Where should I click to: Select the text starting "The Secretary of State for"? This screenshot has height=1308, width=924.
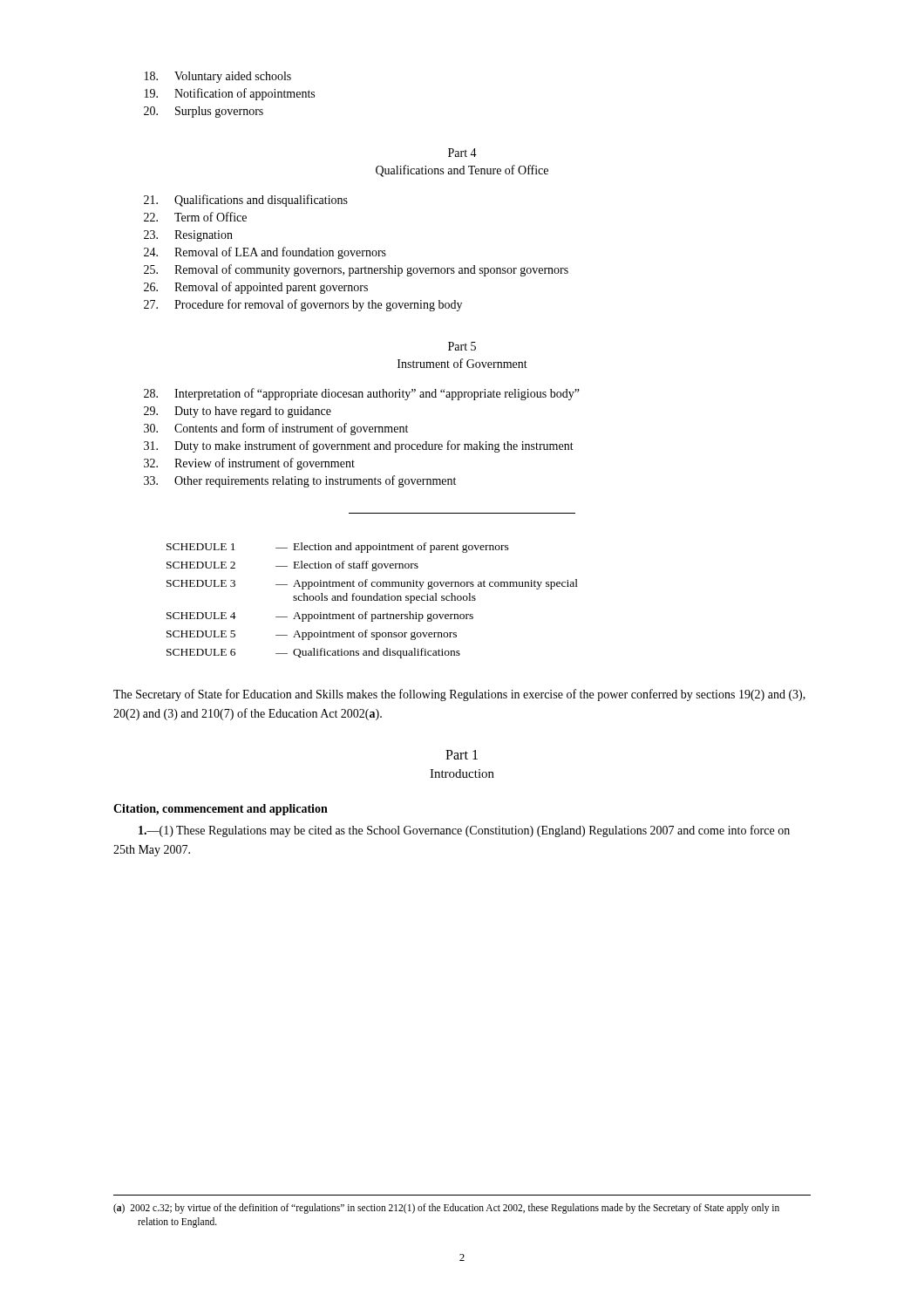coord(459,704)
